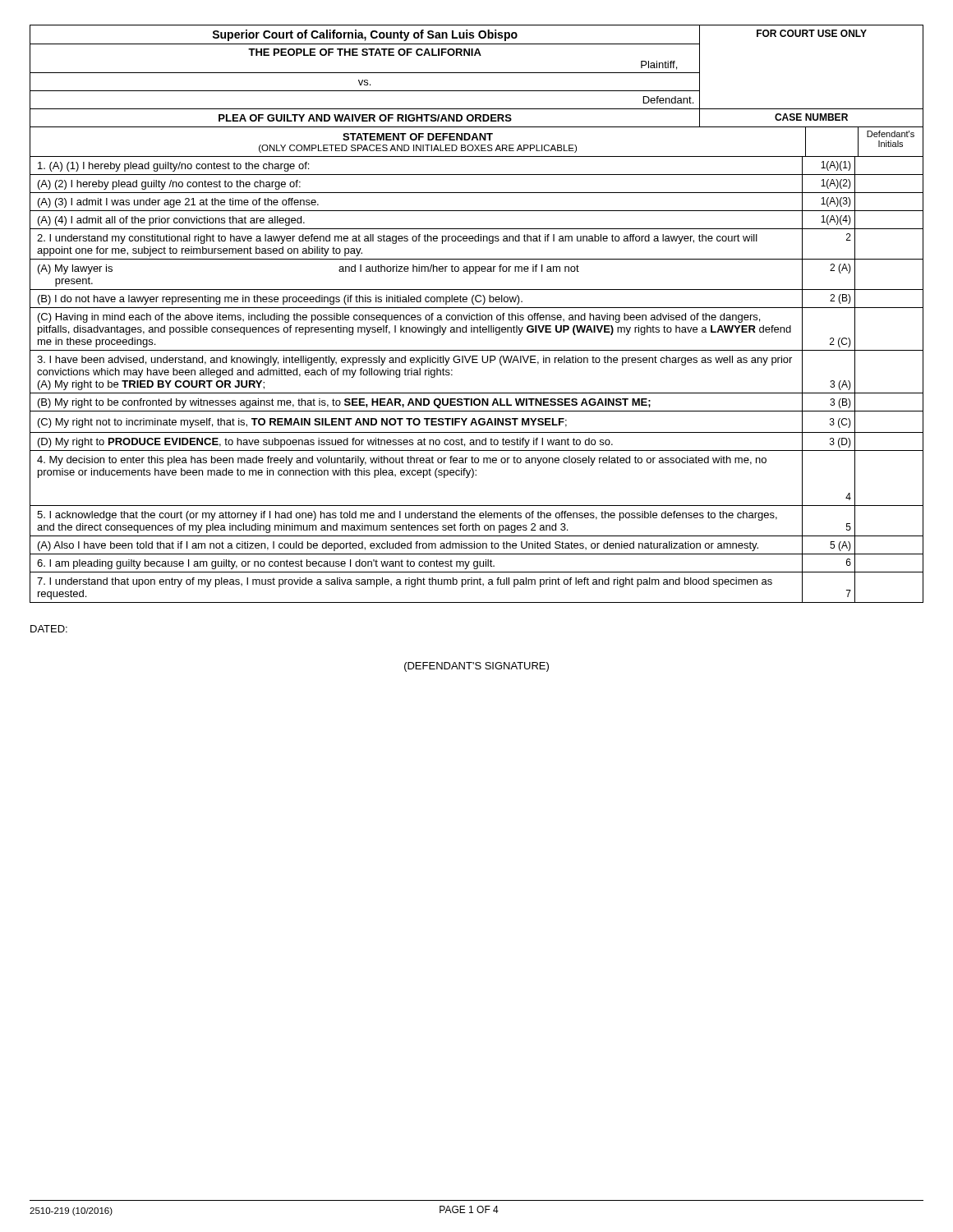Screen dimensions: 1232x953
Task: Click on the text block that reads "THE PEOPLE OF"
Action: coord(365,52)
